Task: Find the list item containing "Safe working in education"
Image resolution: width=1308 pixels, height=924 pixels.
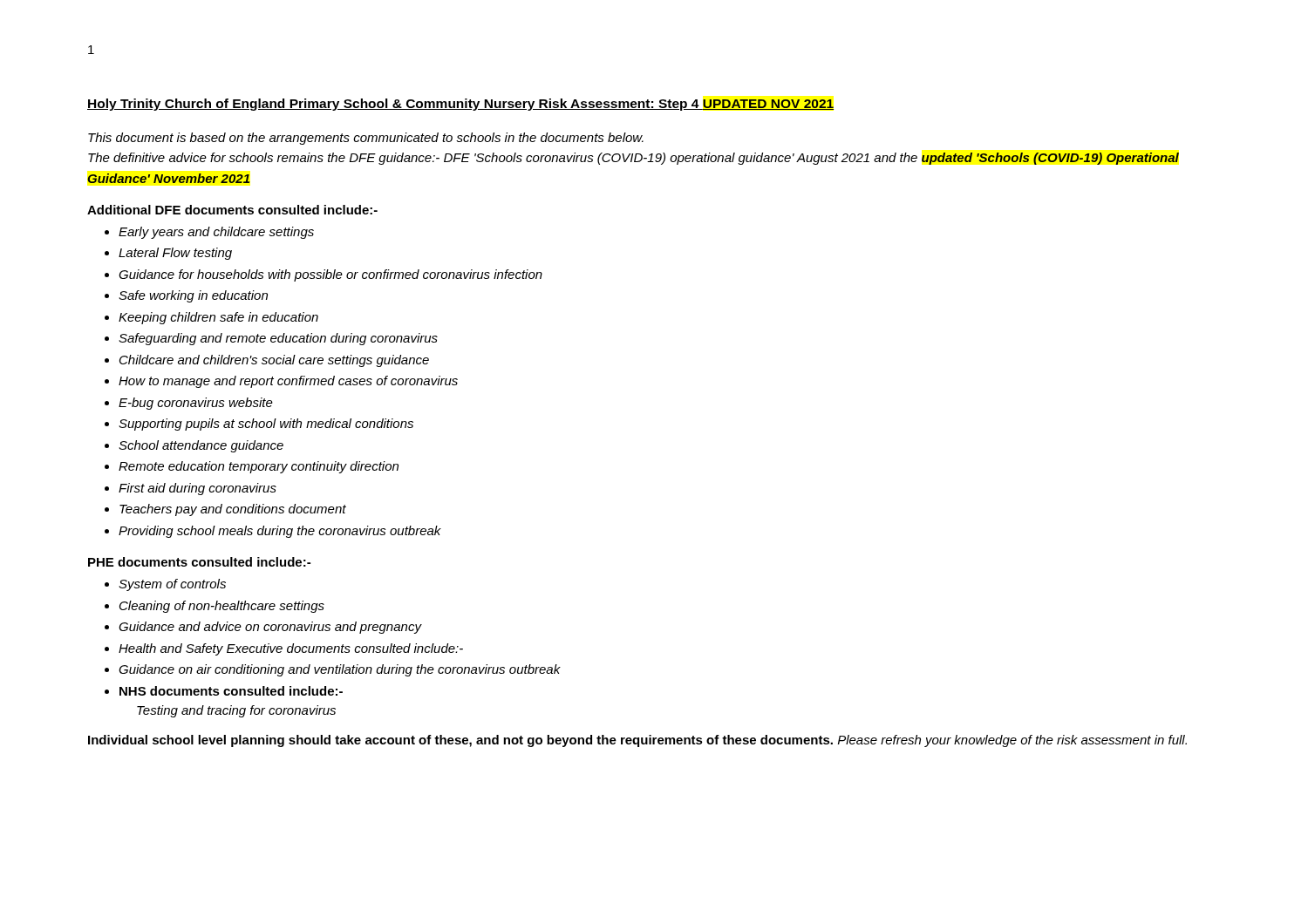Action: (194, 295)
